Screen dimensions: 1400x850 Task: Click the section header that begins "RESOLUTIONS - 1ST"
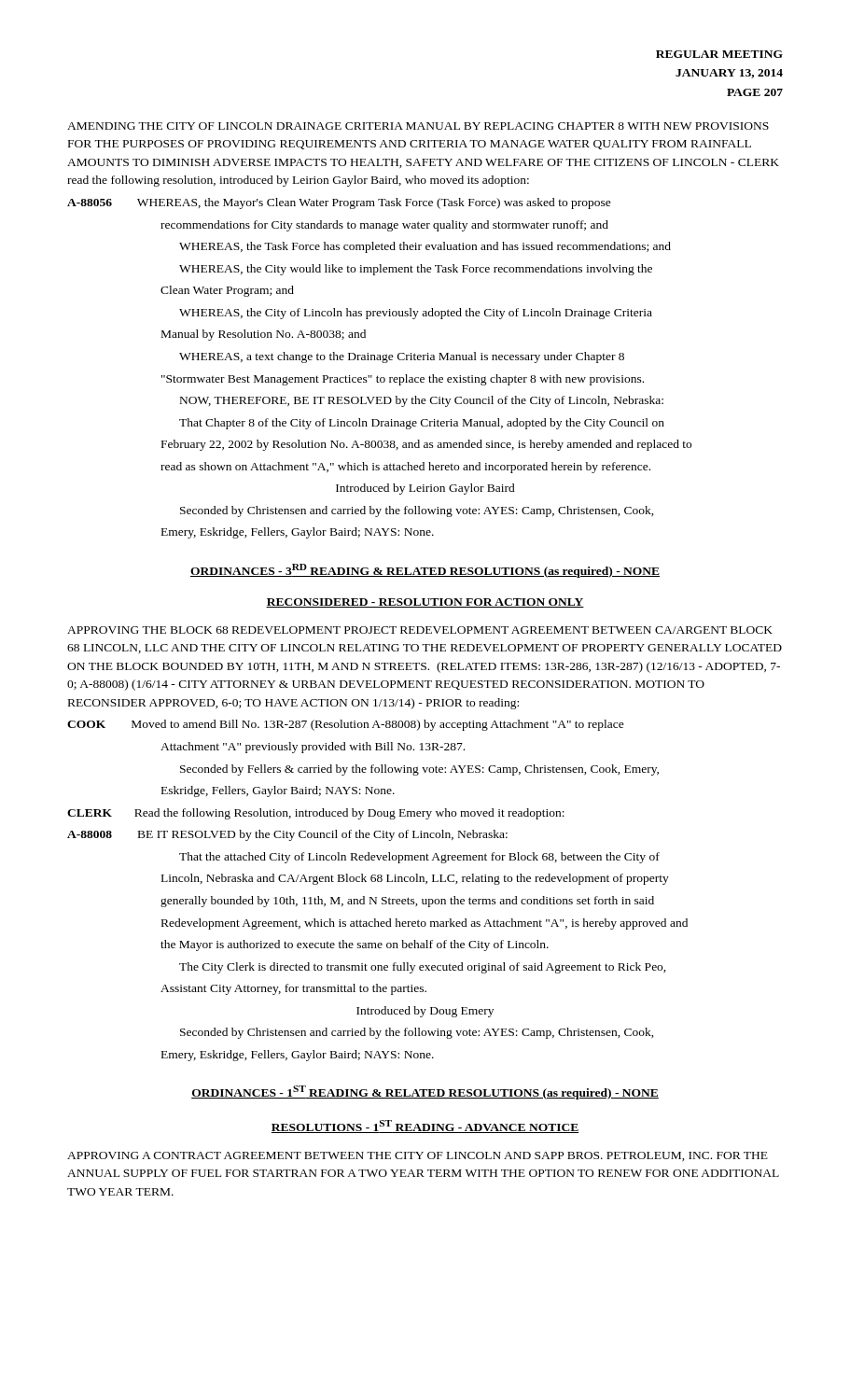[x=425, y=1125]
